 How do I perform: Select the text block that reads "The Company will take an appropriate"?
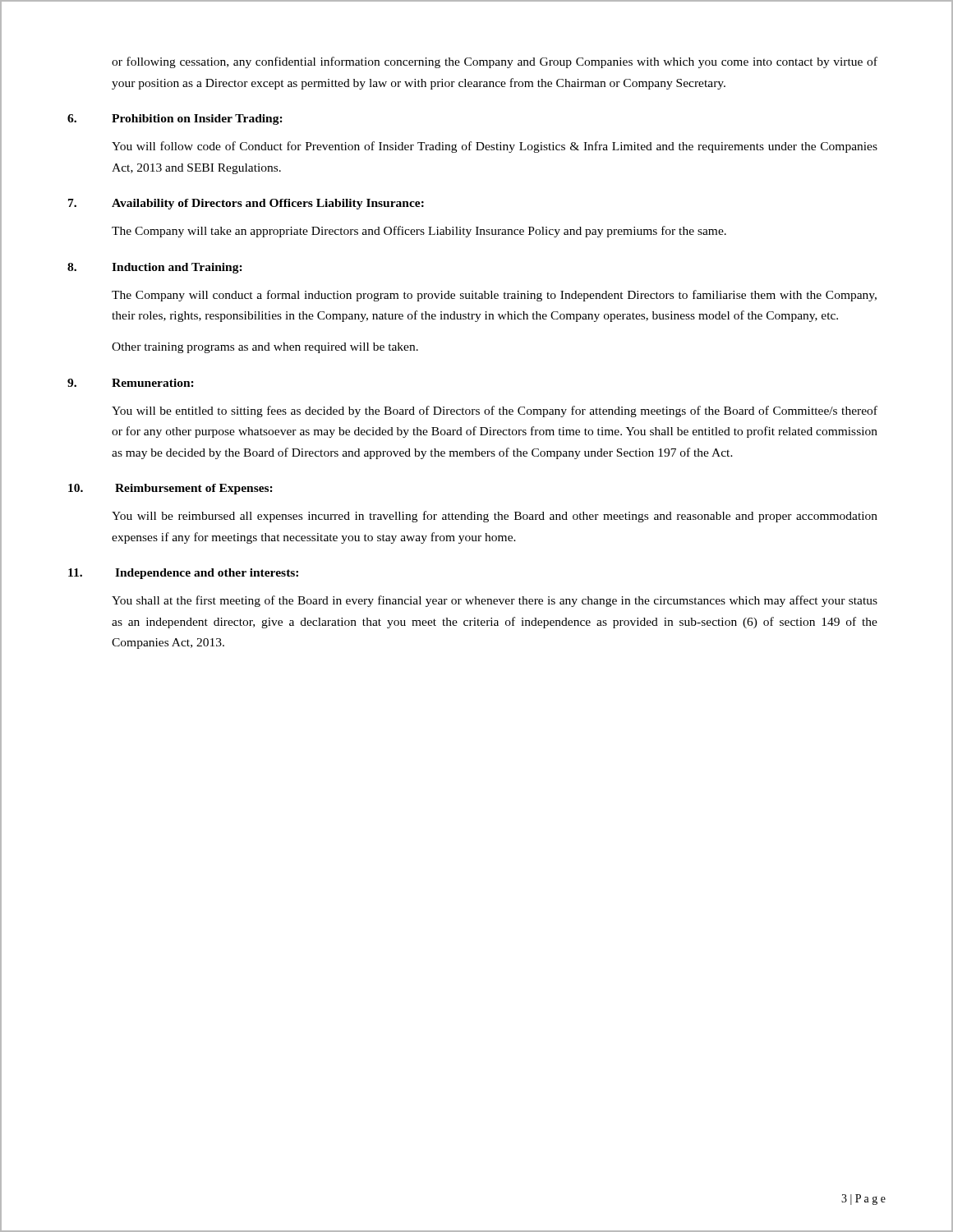[x=419, y=231]
